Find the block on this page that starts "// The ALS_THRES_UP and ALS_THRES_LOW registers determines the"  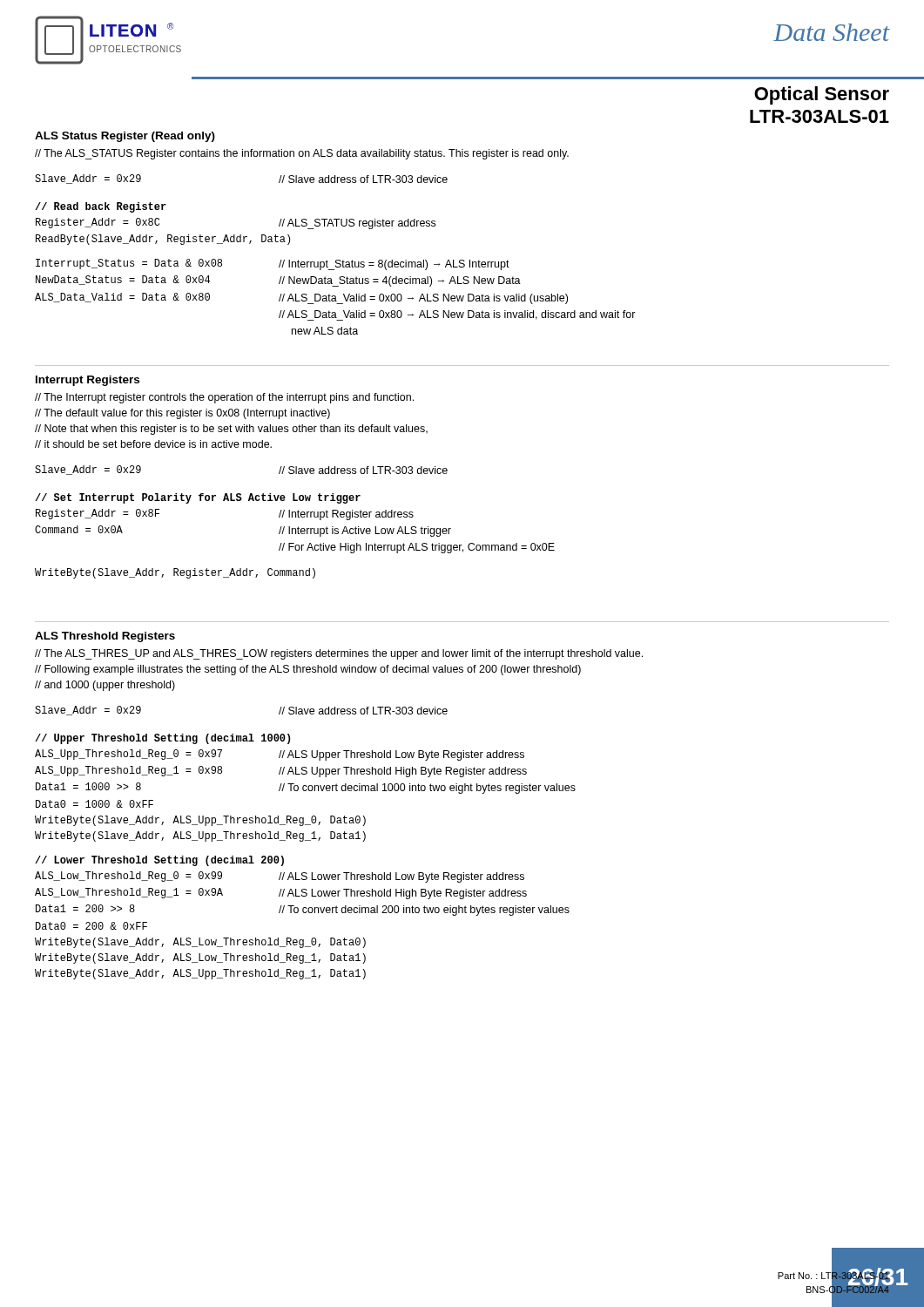point(339,669)
